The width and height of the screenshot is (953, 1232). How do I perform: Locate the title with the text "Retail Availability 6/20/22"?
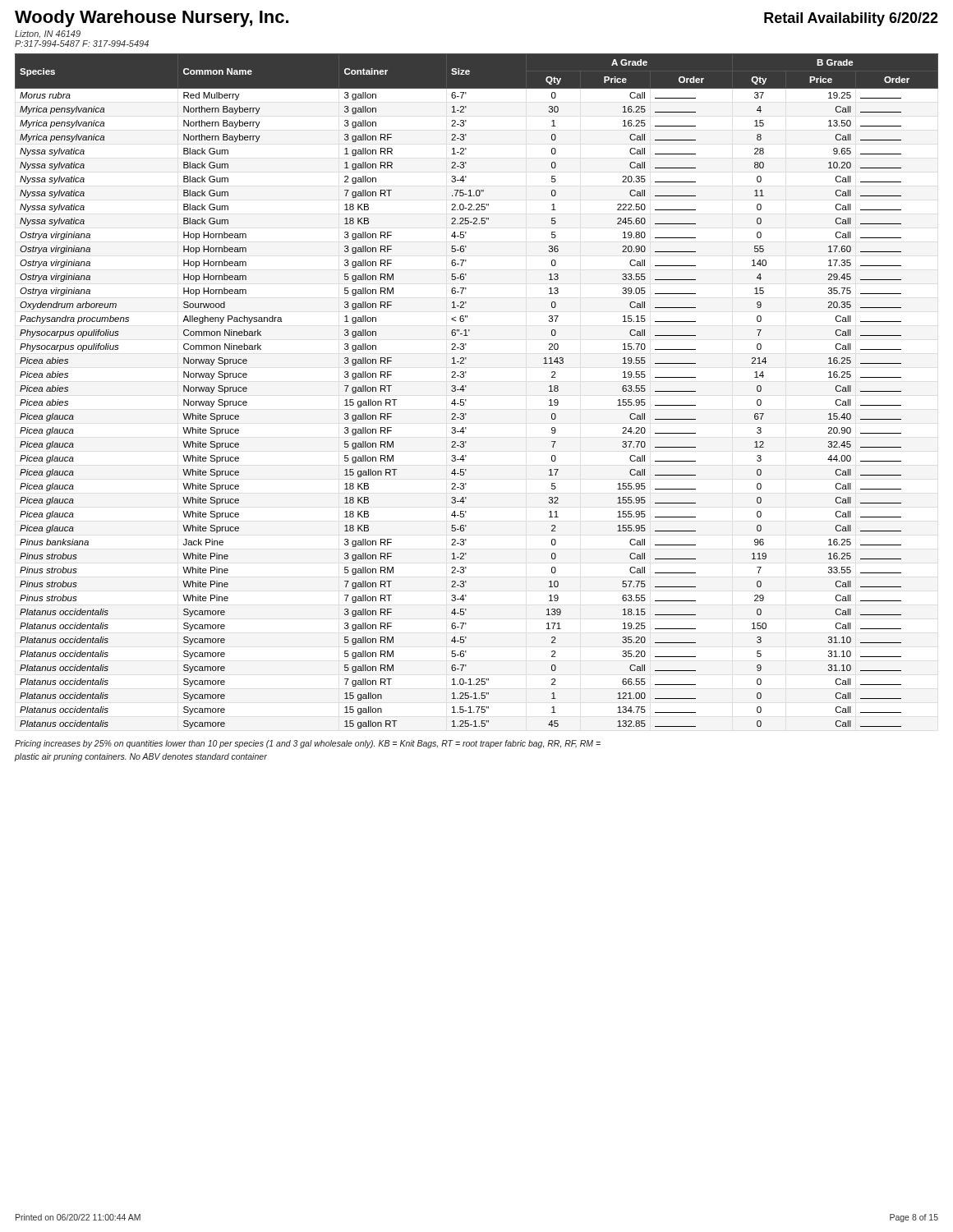851,18
